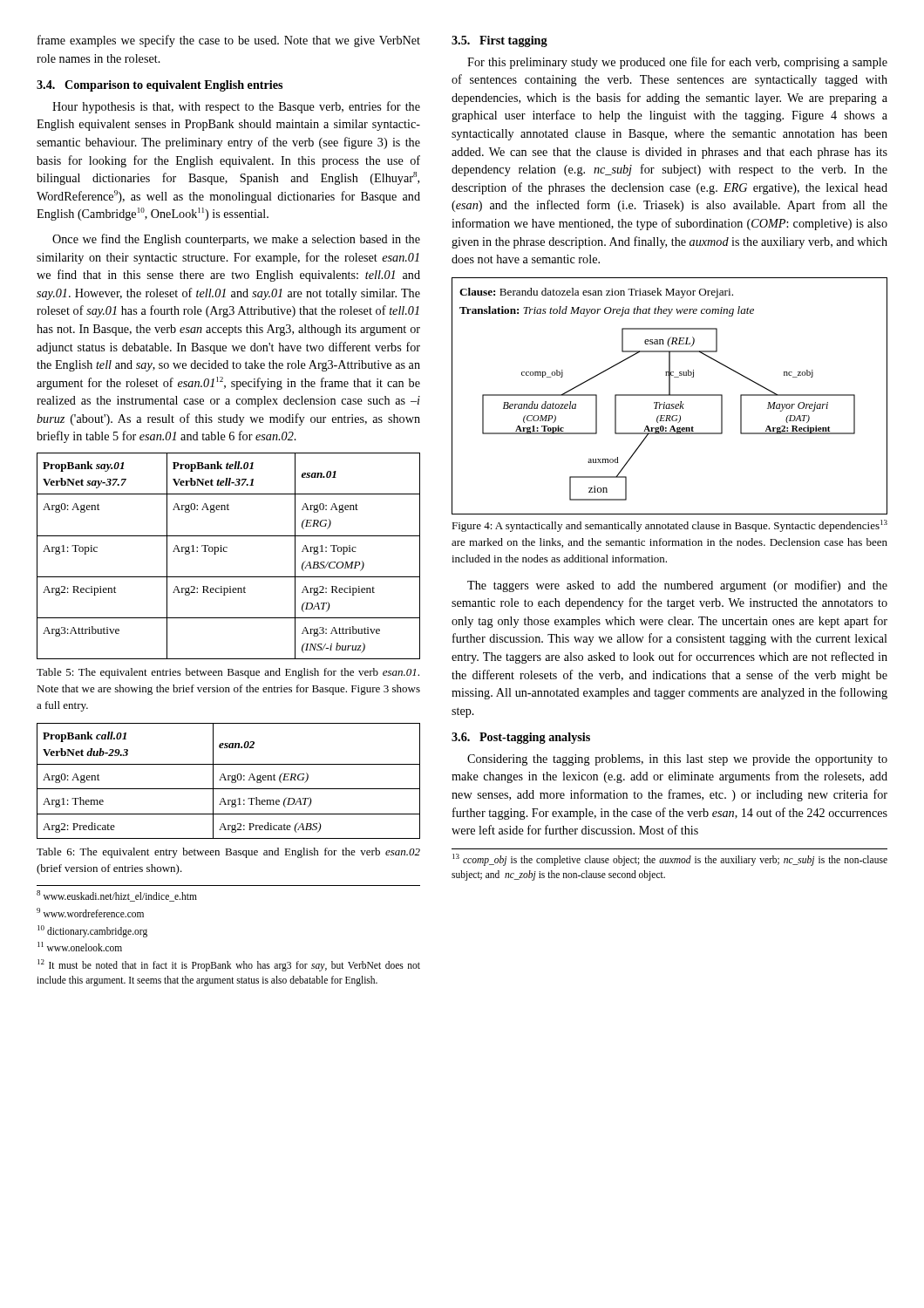Select the region starting "Figure 4: A"
This screenshot has height=1308, width=924.
point(669,543)
